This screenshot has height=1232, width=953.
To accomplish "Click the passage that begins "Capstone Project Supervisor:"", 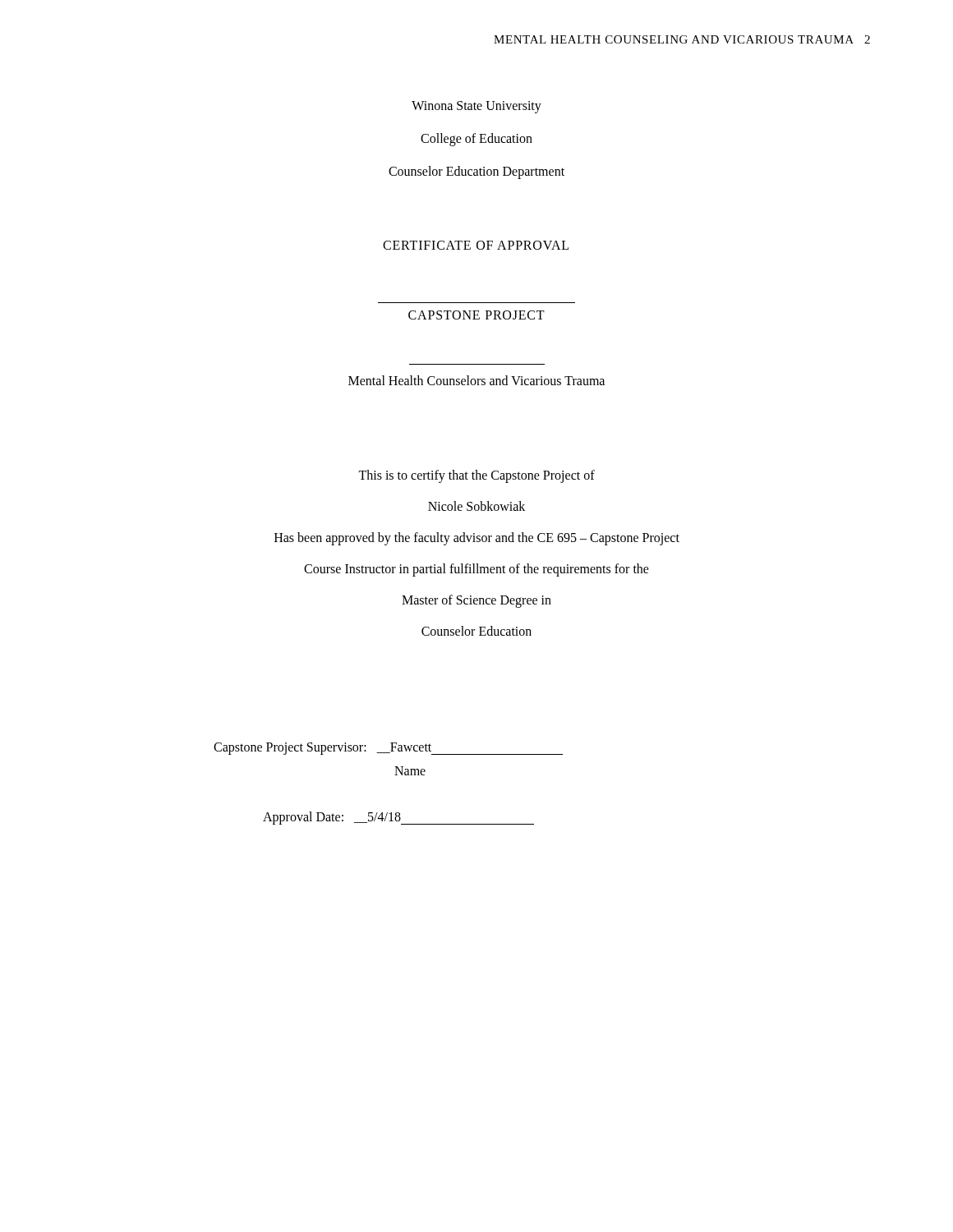I will pyautogui.click(x=388, y=747).
